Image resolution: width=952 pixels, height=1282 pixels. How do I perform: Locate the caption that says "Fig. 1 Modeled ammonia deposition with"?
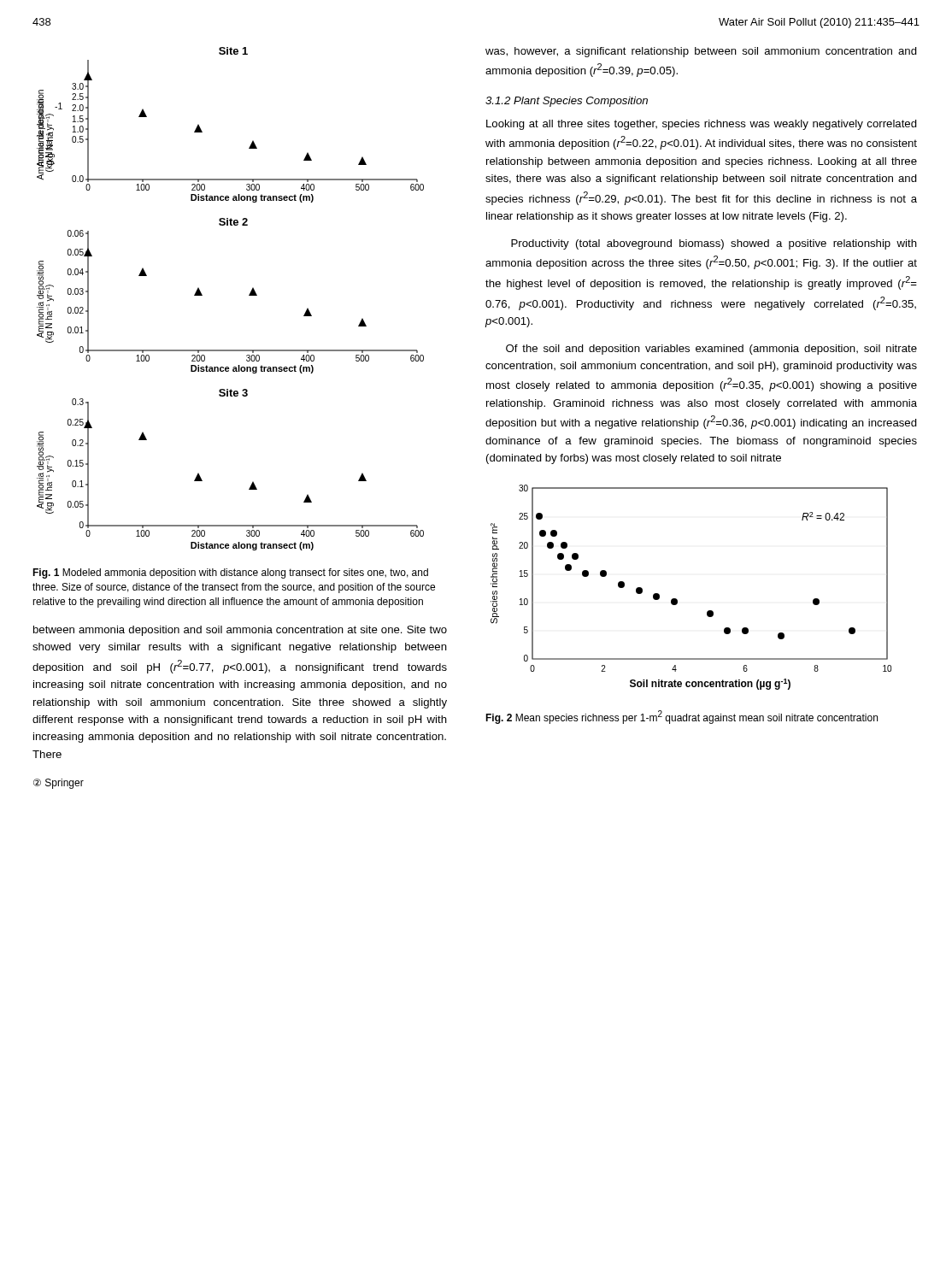[x=234, y=587]
